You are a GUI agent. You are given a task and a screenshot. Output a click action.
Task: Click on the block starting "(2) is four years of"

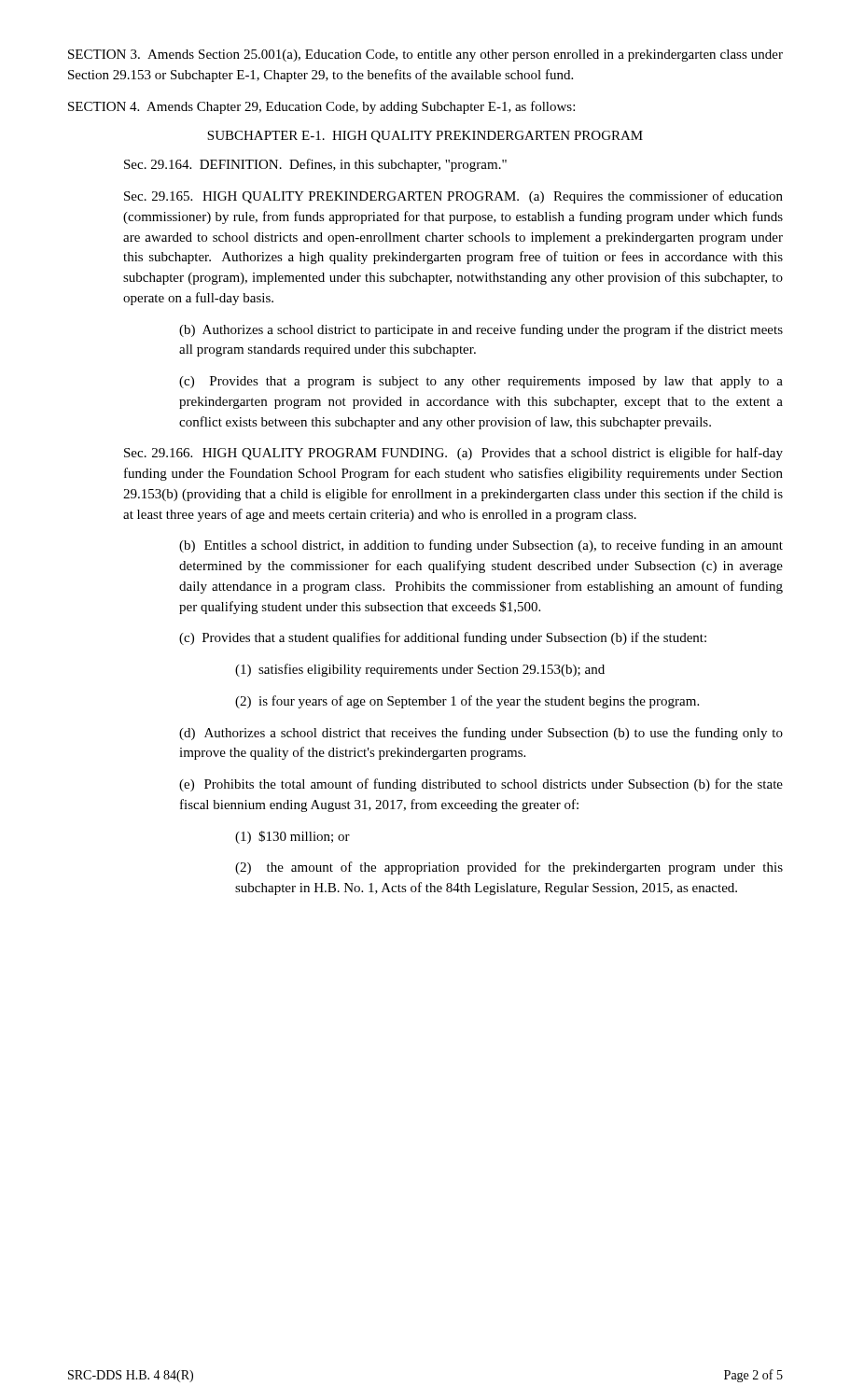[x=468, y=701]
